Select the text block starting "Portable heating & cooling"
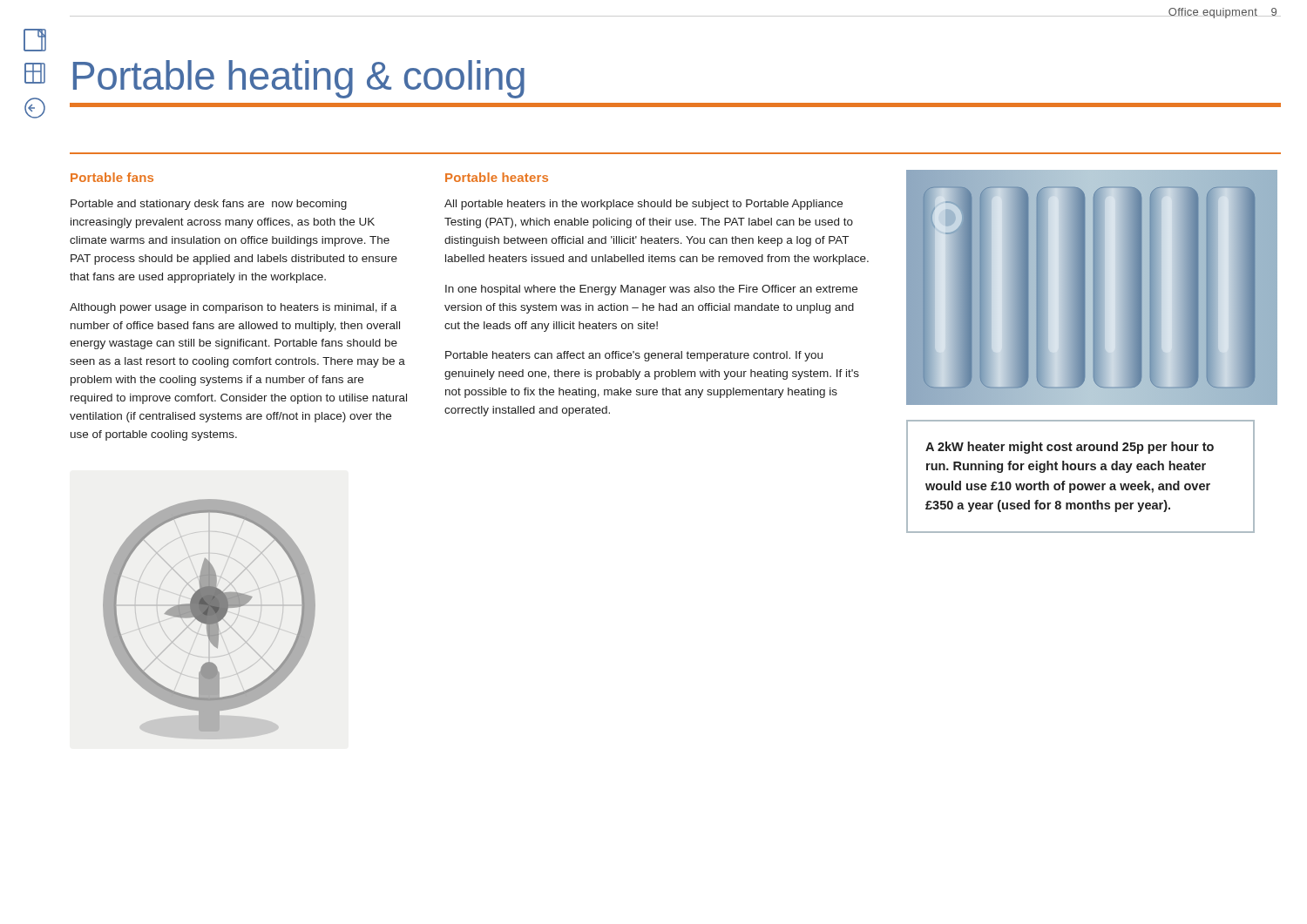The width and height of the screenshot is (1307, 924). (x=298, y=76)
